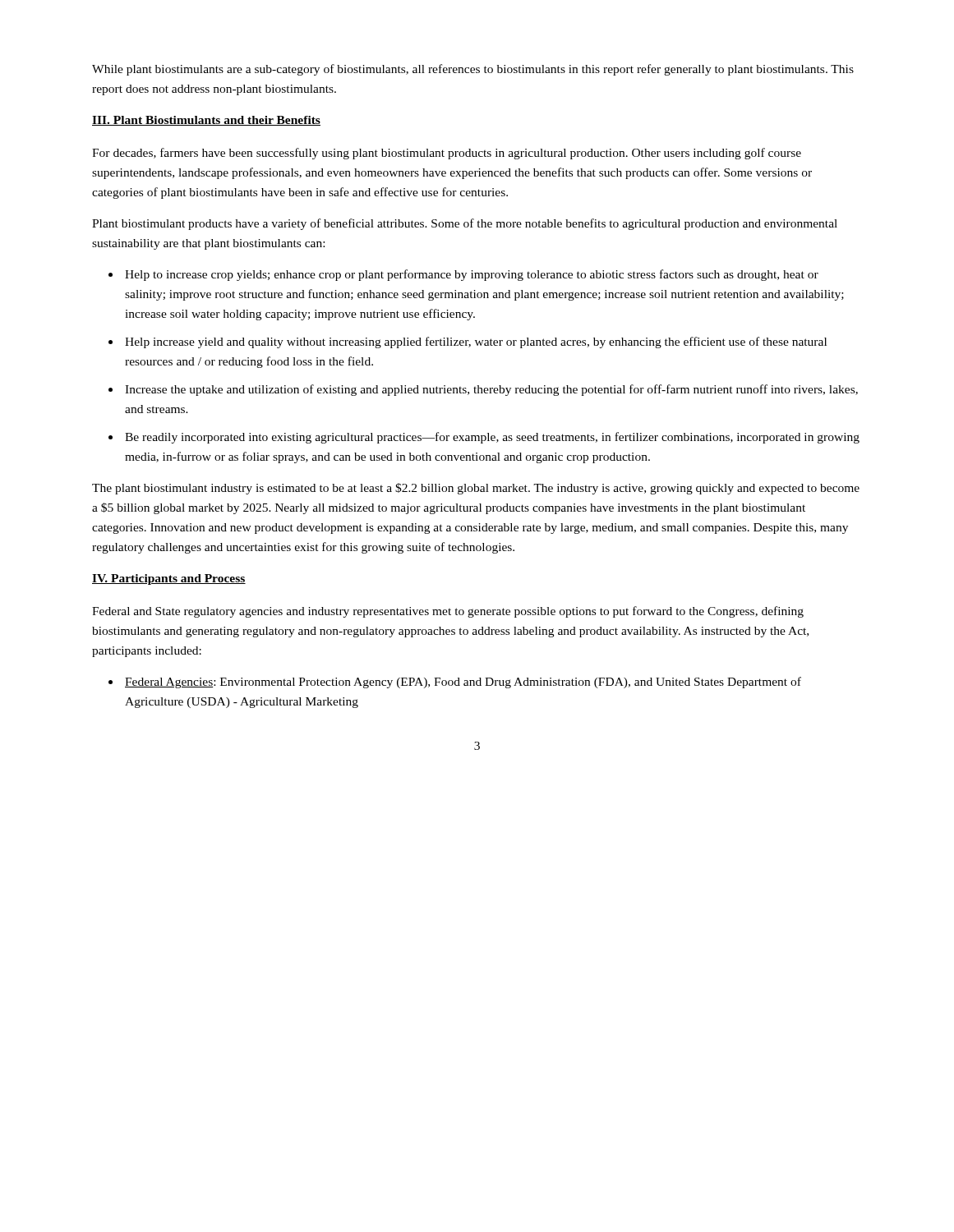This screenshot has height=1232, width=954.
Task: Click on the list item that reads "Federal Agencies: Environmental Protection Agency (EPA), Food and"
Action: pyautogui.click(x=463, y=691)
